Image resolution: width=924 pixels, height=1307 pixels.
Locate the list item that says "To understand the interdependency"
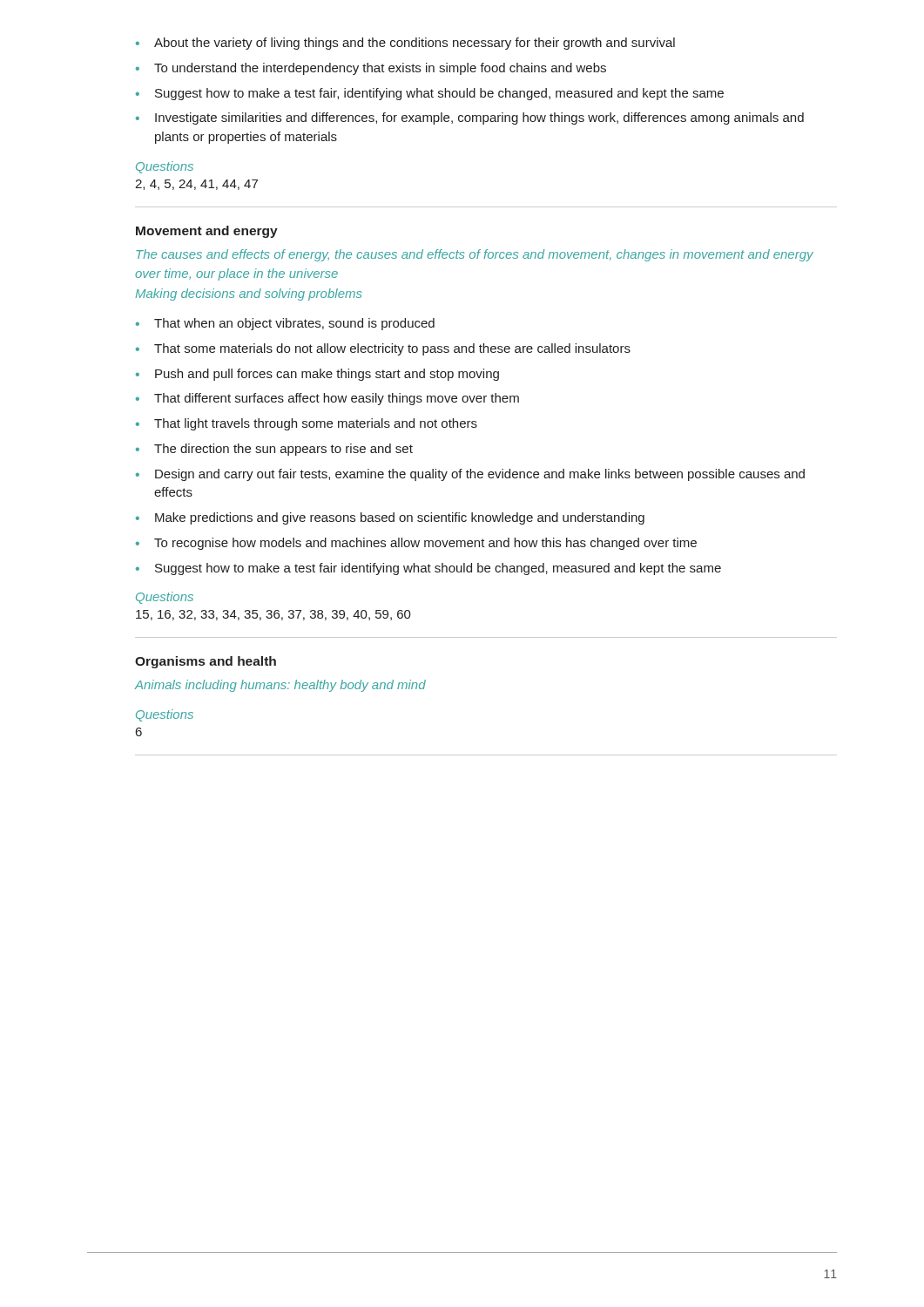[x=380, y=67]
